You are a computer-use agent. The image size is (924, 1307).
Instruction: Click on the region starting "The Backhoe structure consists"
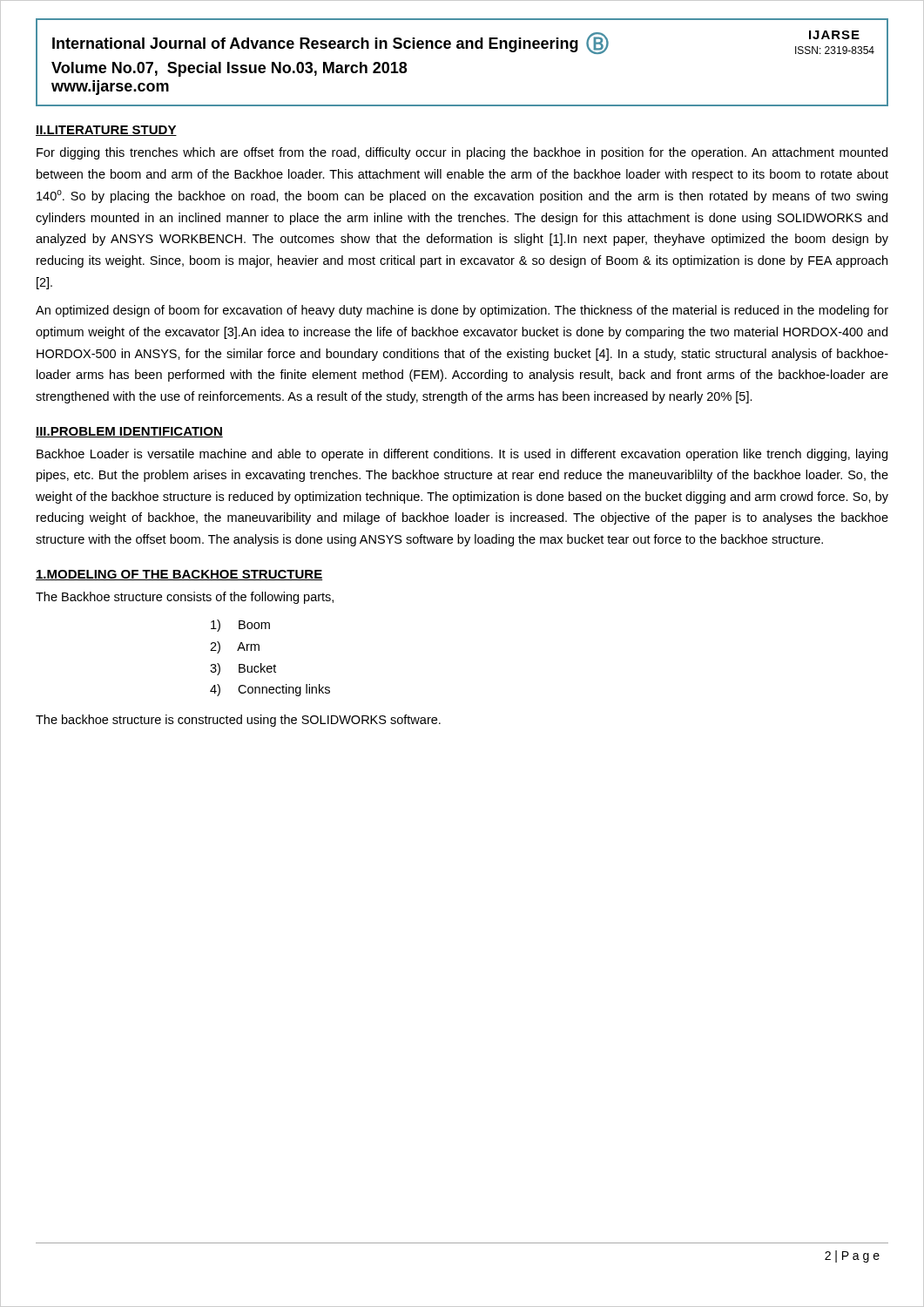coord(185,597)
